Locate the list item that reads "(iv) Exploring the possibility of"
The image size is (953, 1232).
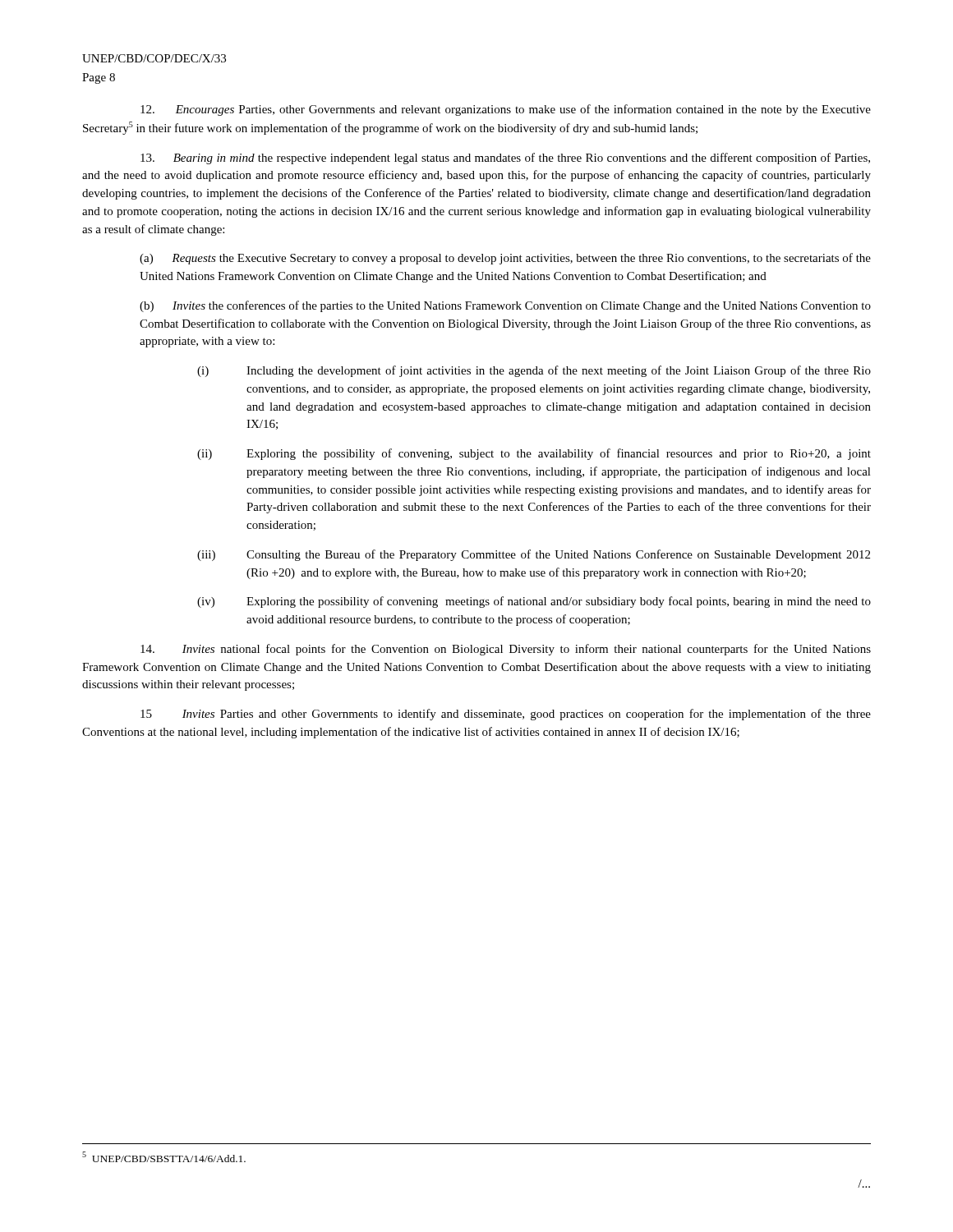point(534,611)
